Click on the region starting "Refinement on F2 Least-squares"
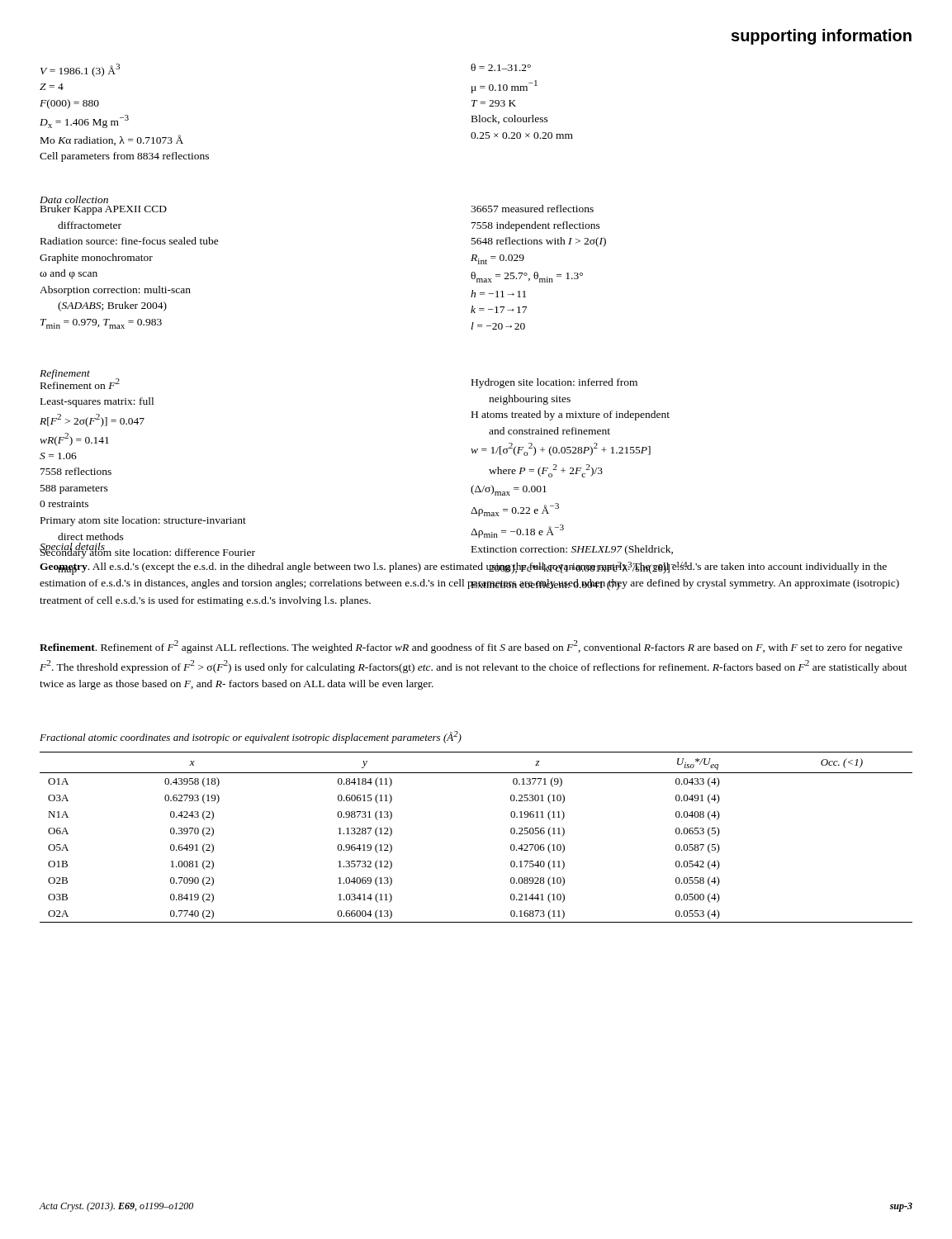 80,382
